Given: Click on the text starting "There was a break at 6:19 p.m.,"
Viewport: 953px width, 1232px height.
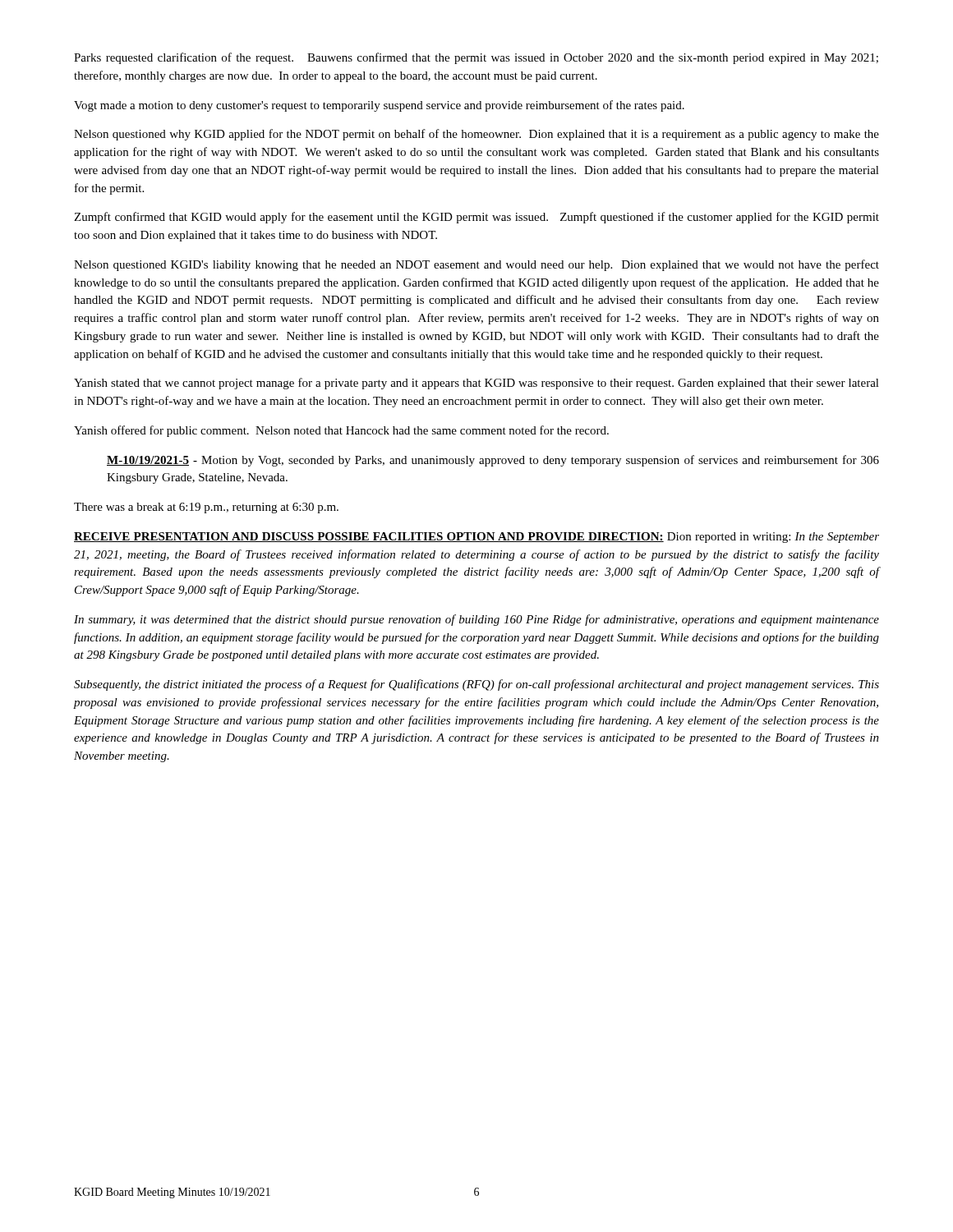Looking at the screenshot, I should click(207, 507).
